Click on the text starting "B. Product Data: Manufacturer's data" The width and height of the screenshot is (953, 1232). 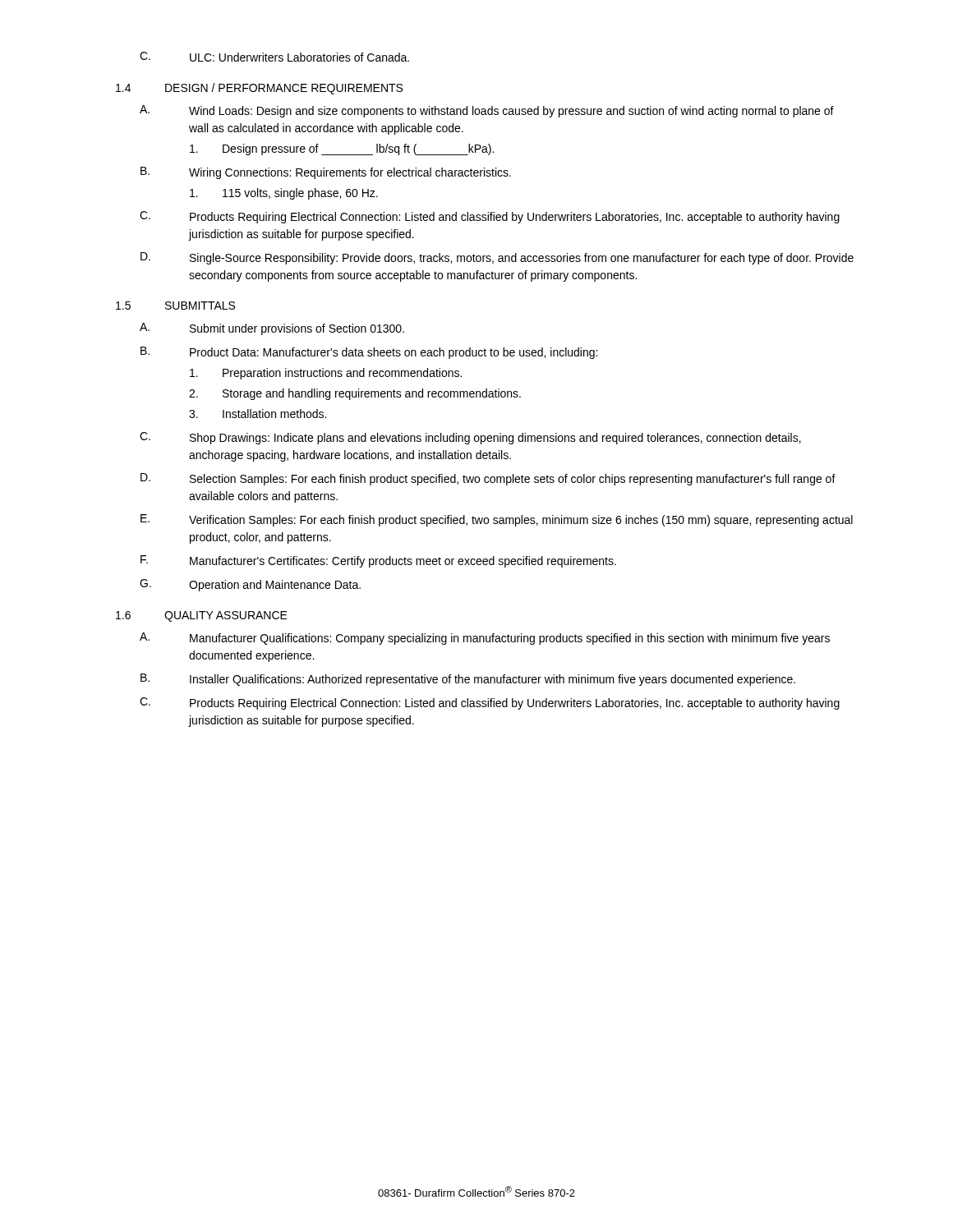click(485, 384)
